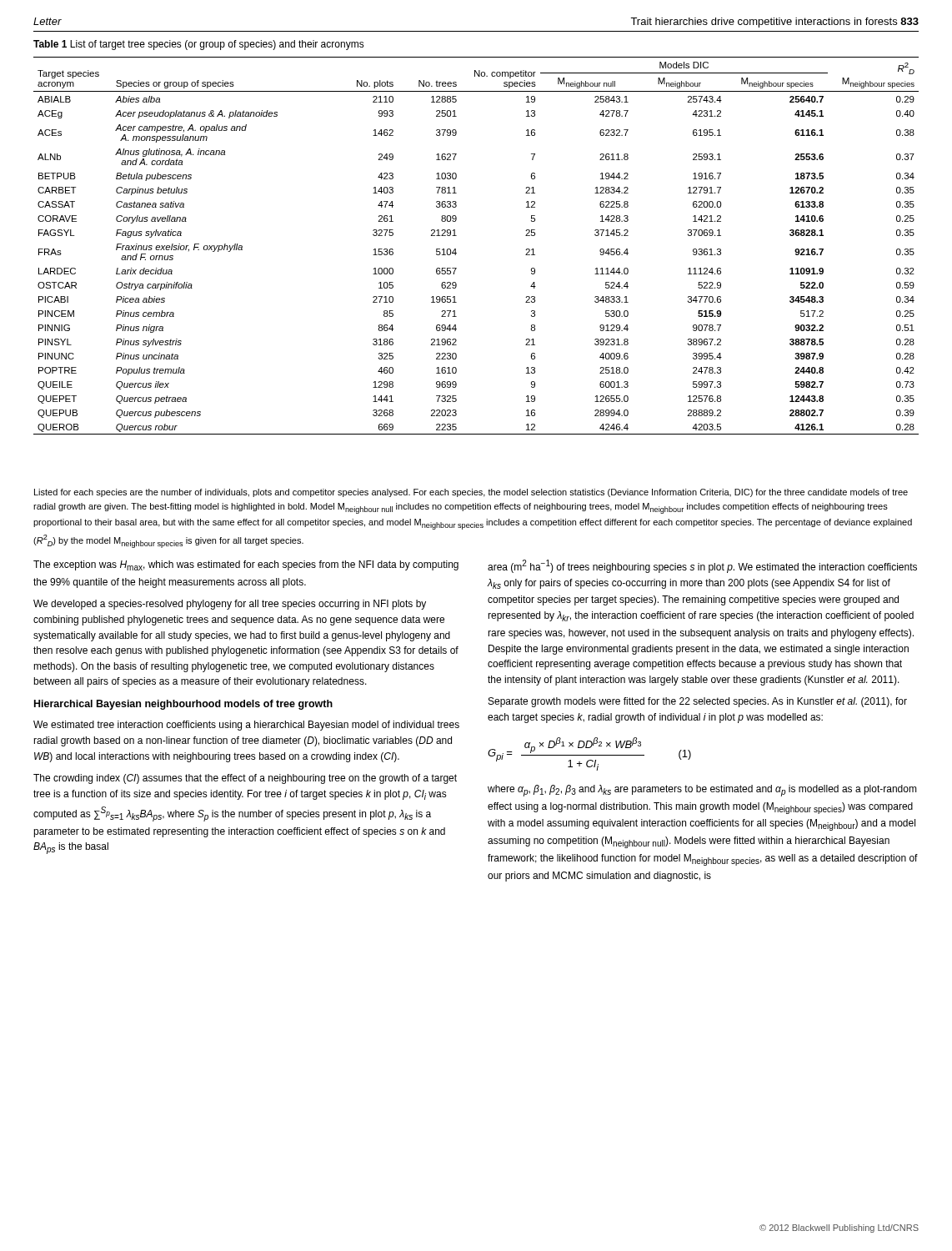Navigate to the region starting "Table 1 List of target"
Screen dimensions: 1251x952
point(199,44)
